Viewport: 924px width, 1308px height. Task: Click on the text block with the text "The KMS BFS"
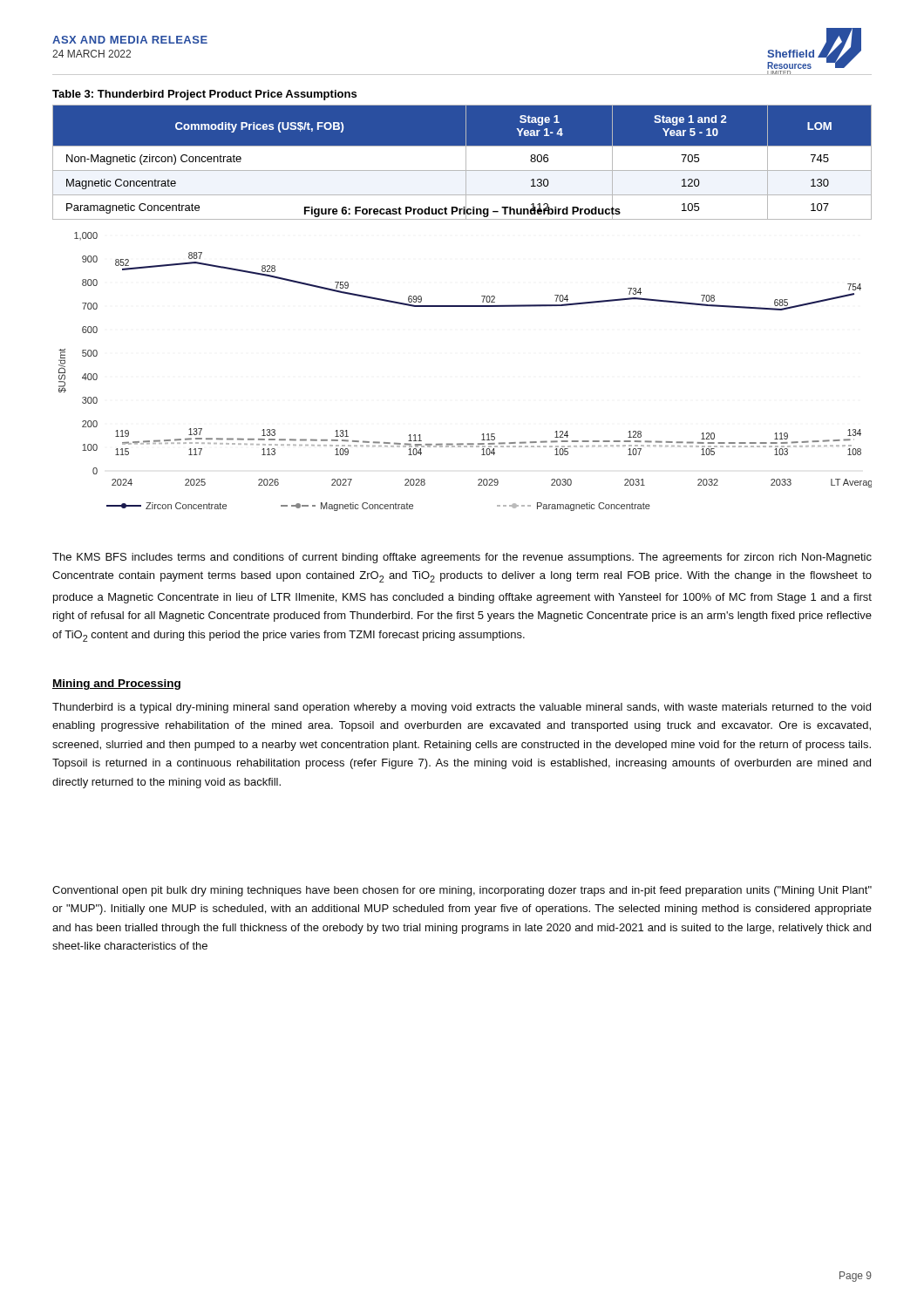click(x=462, y=597)
